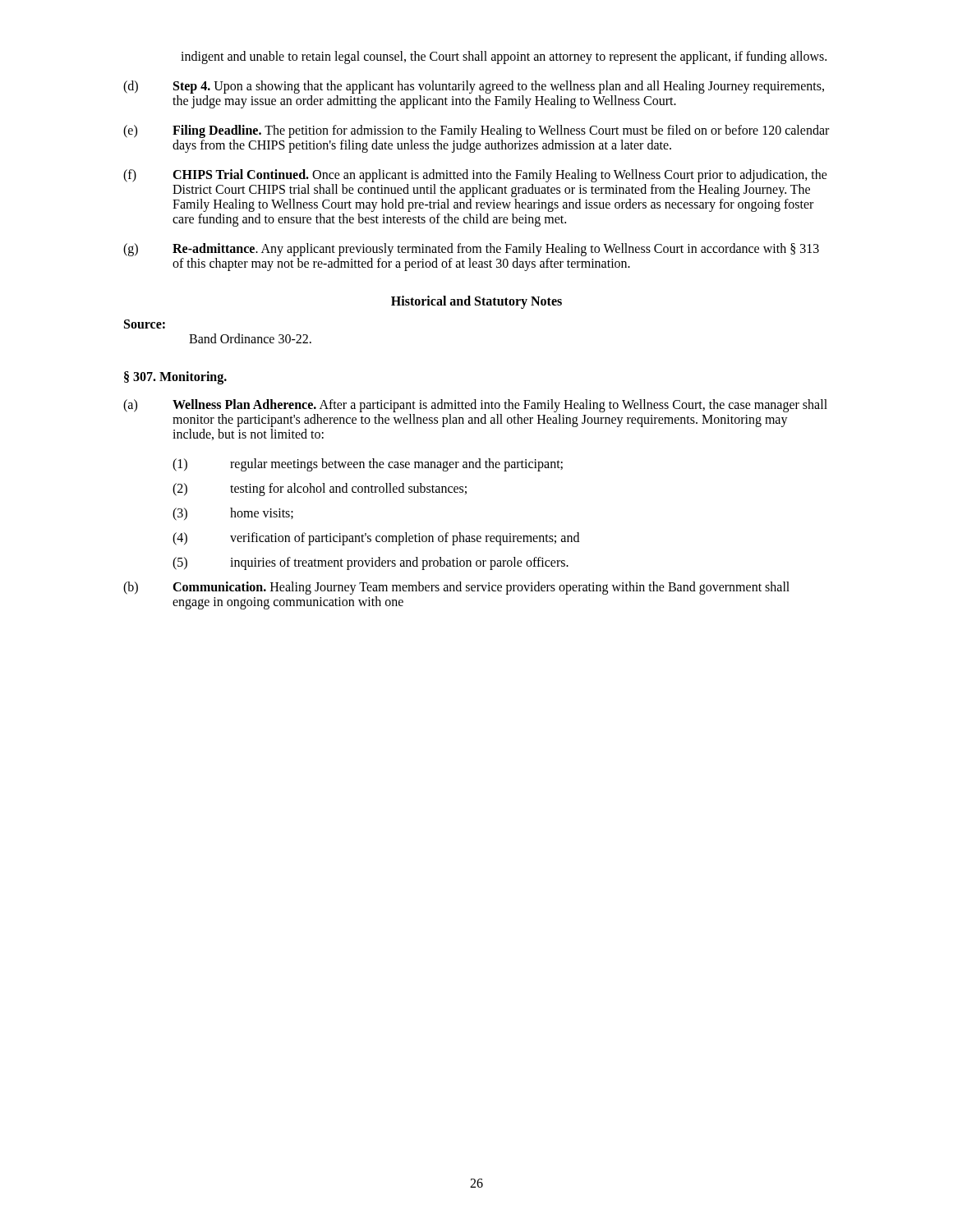Point to the passage starting "(f) CHIPS Trial Continued."
Viewport: 953px width, 1232px height.
pyautogui.click(x=476, y=197)
